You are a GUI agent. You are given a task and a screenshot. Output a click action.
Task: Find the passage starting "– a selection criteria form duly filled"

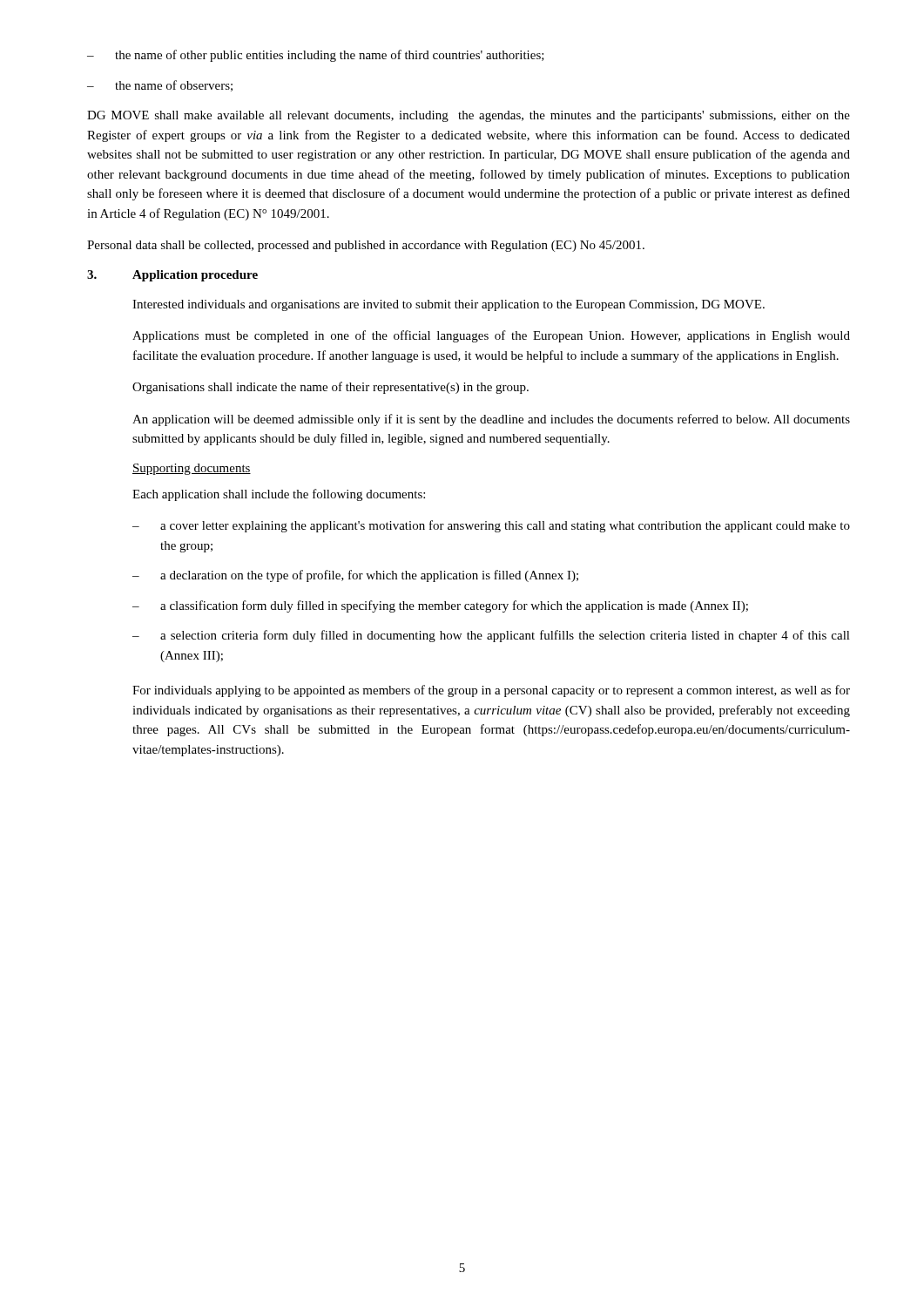491,645
